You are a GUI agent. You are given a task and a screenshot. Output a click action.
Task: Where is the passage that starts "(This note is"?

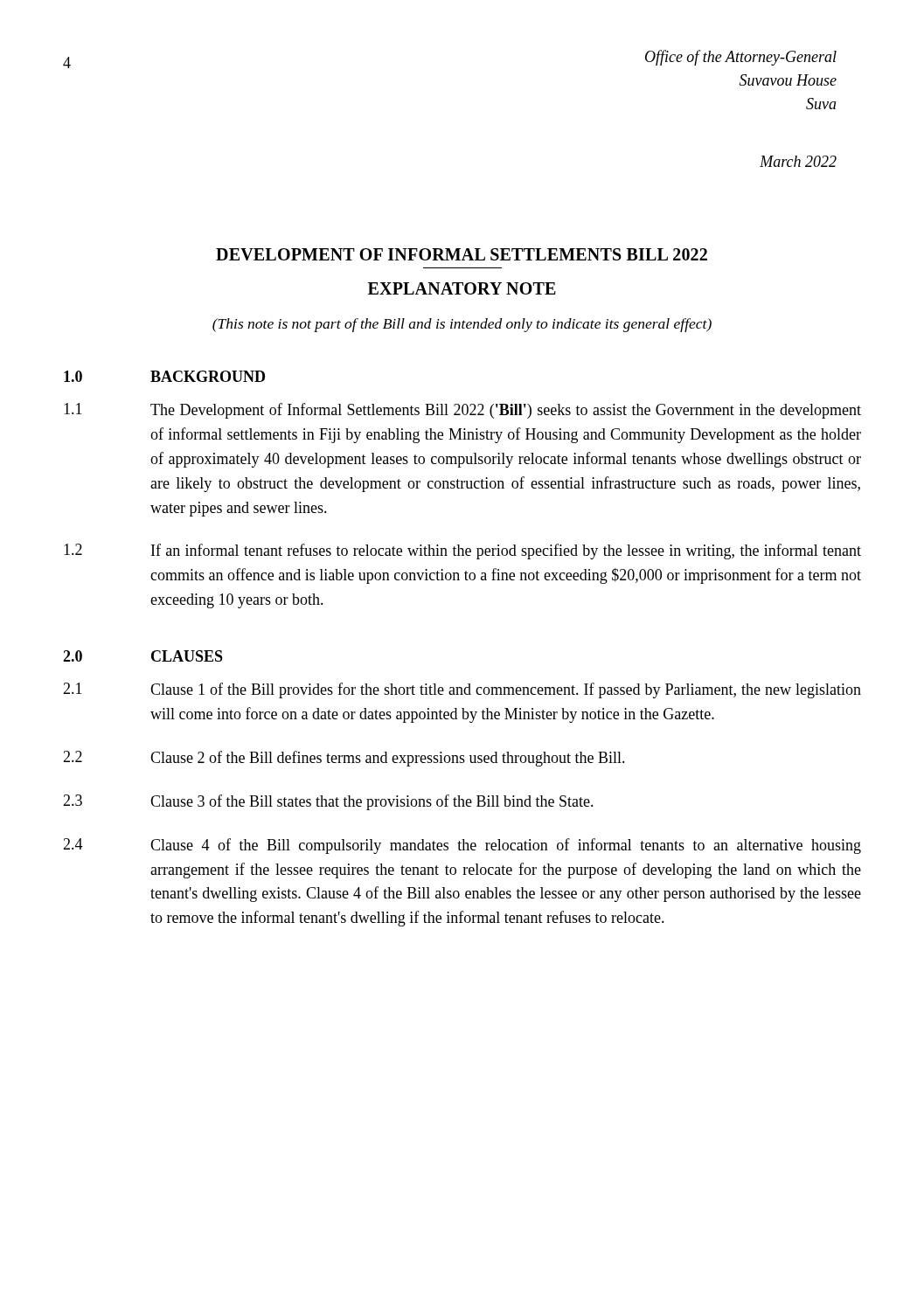(x=462, y=323)
